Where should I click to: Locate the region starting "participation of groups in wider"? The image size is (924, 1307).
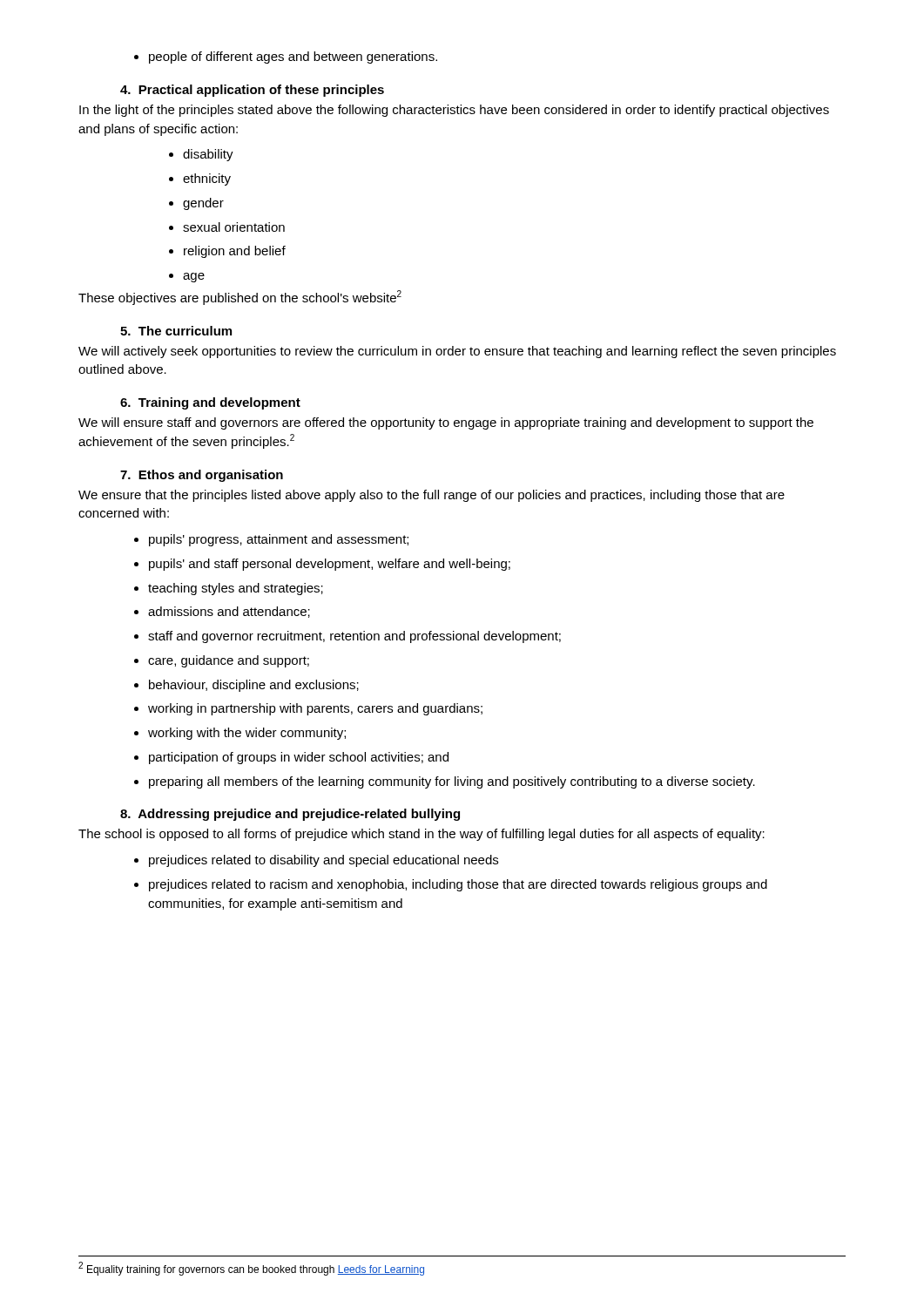pyautogui.click(x=291, y=758)
